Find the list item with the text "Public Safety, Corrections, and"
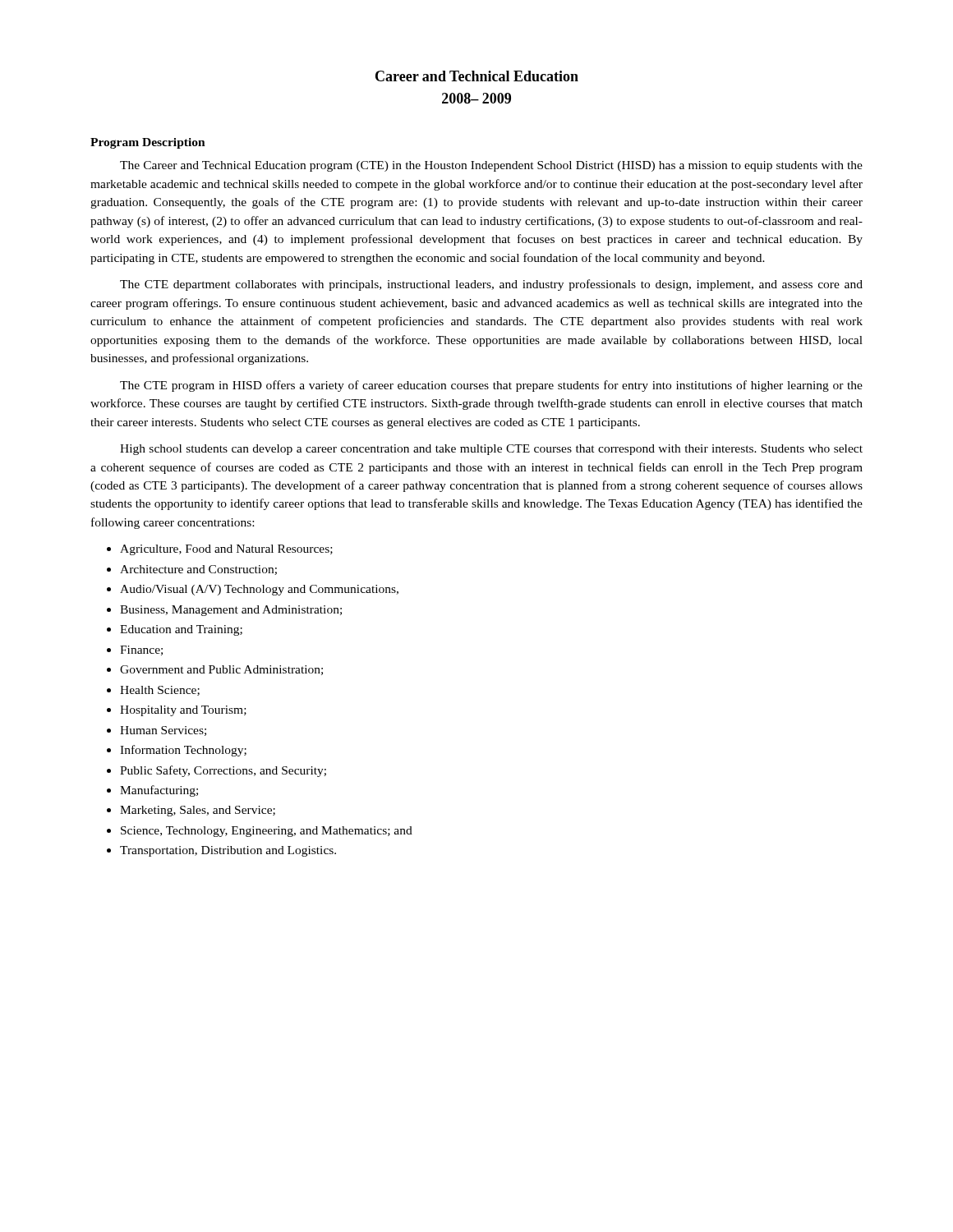This screenshot has width=953, height=1232. (x=224, y=770)
